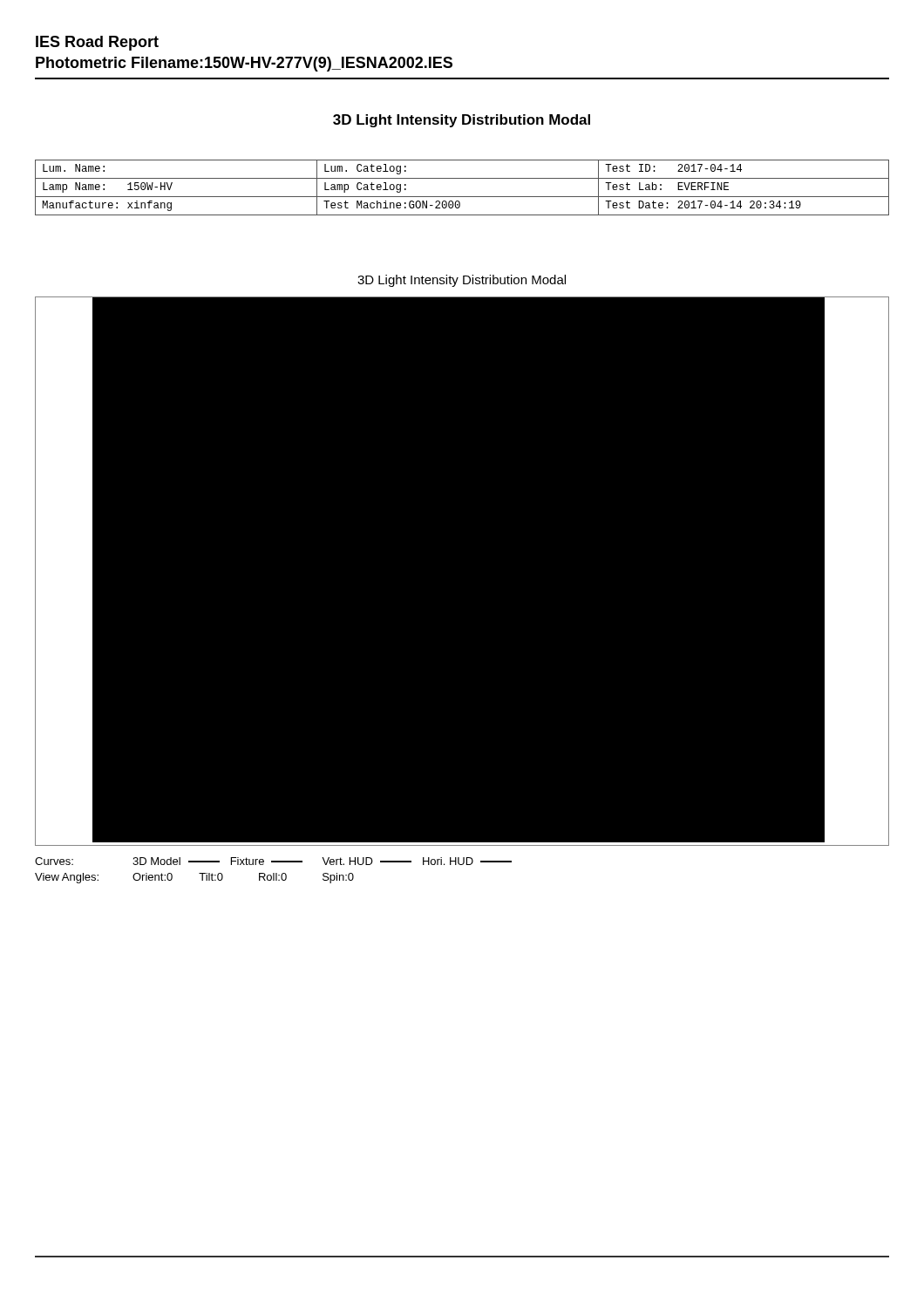Find the caption with the text "3D Light Intensity Distribution Modal"
This screenshot has width=924, height=1308.
[x=462, y=279]
